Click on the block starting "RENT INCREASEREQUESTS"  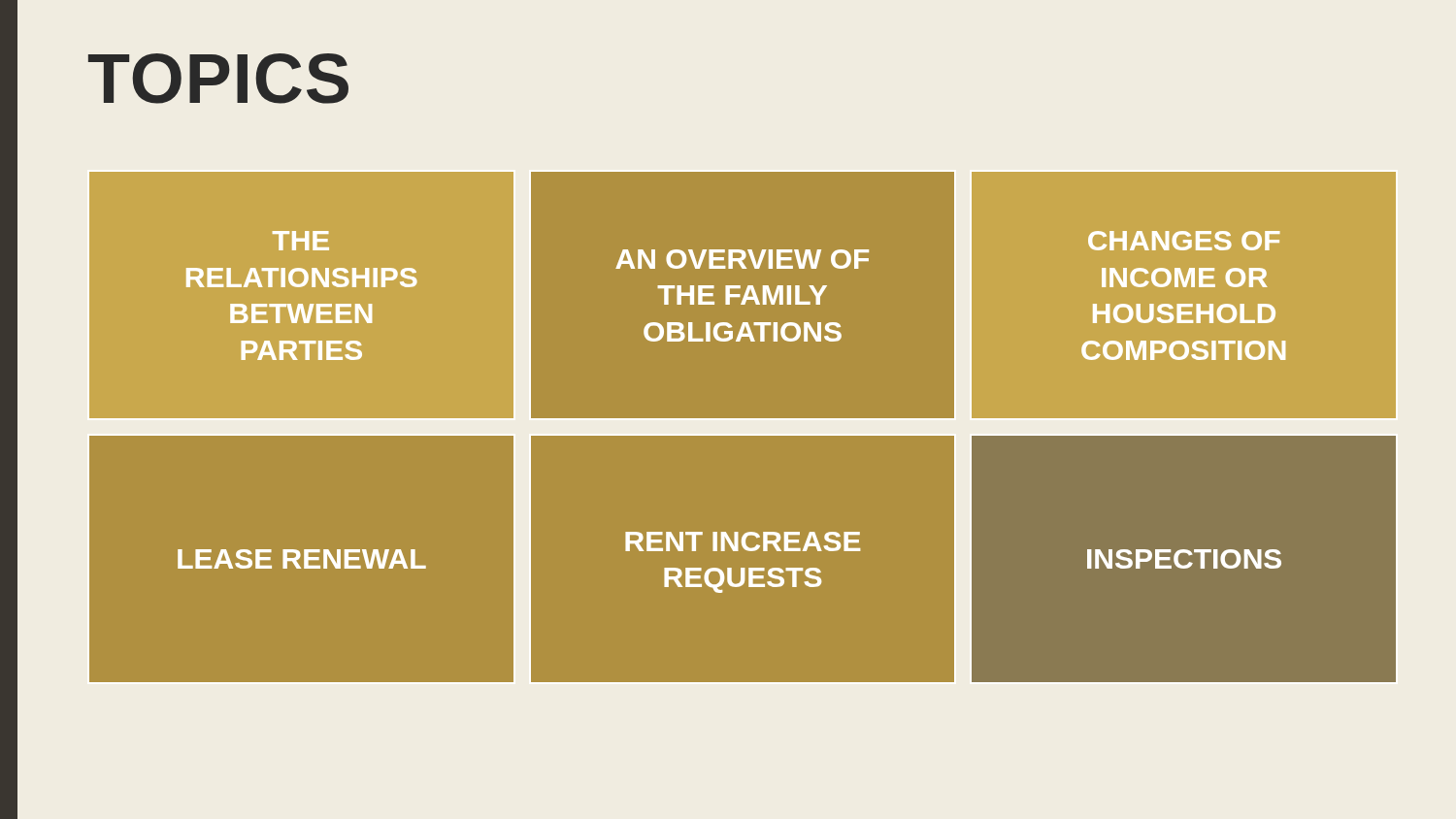pos(743,559)
